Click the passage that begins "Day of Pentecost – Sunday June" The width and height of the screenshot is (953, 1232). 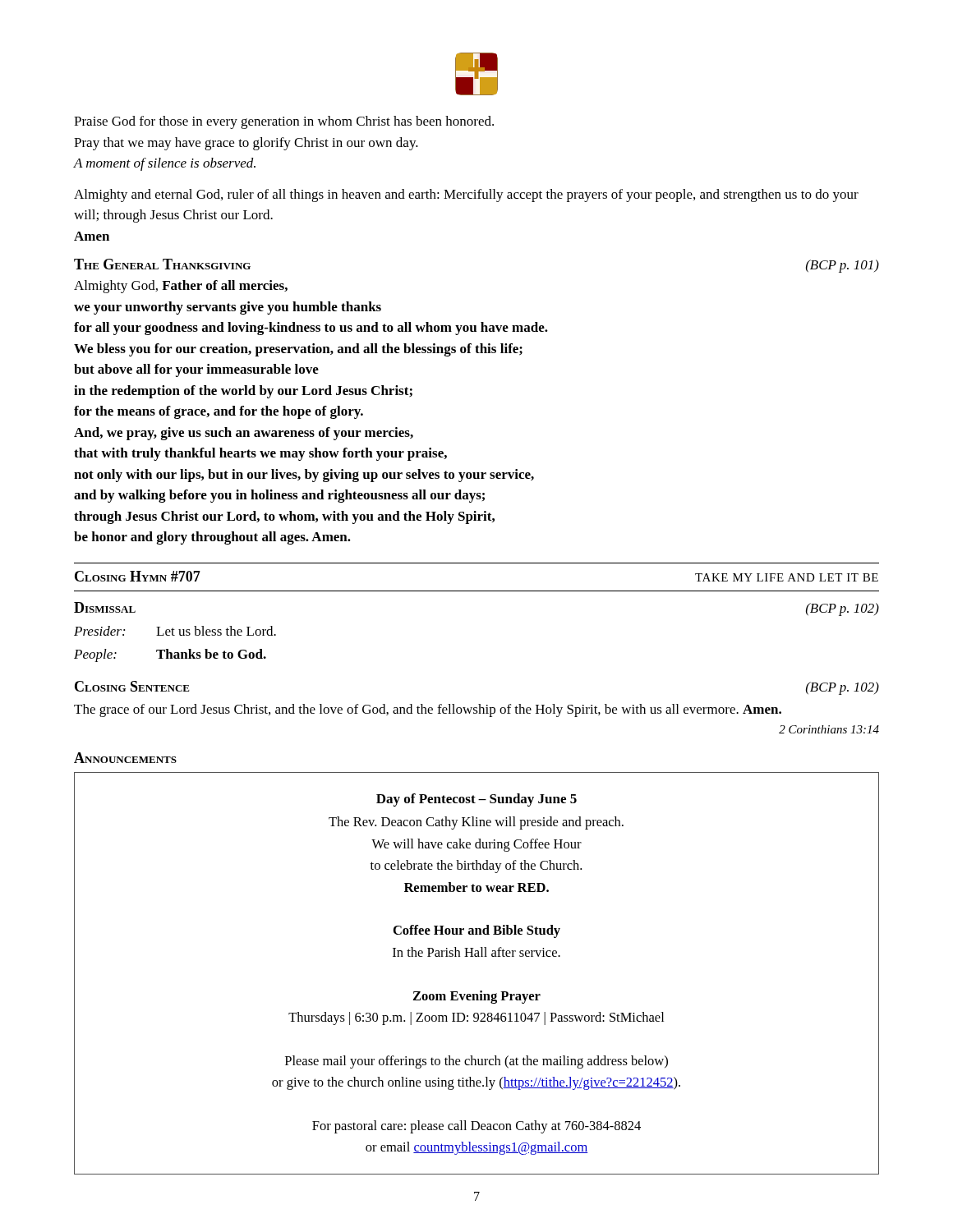point(476,800)
